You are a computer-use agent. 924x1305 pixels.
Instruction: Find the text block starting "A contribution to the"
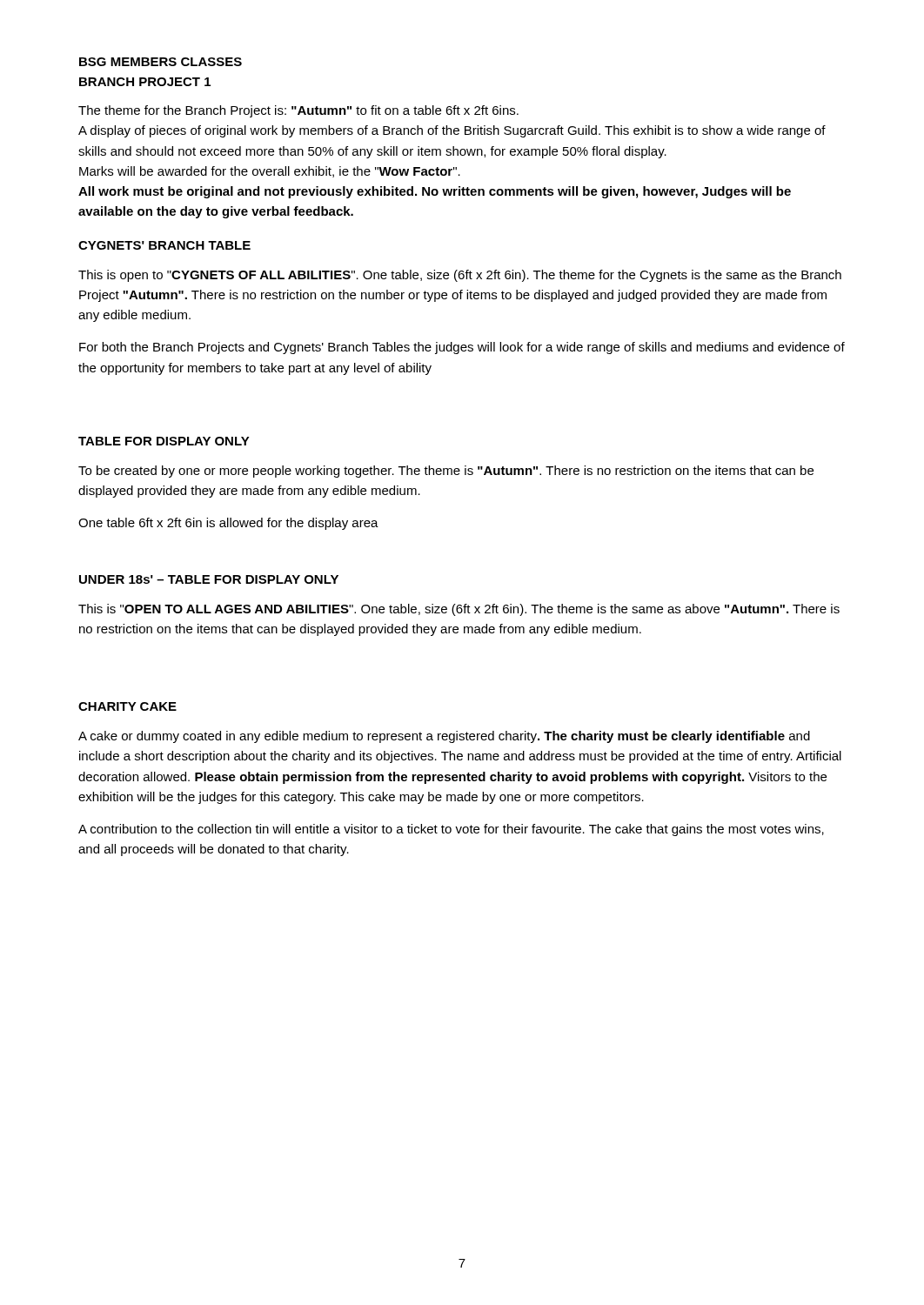(451, 839)
